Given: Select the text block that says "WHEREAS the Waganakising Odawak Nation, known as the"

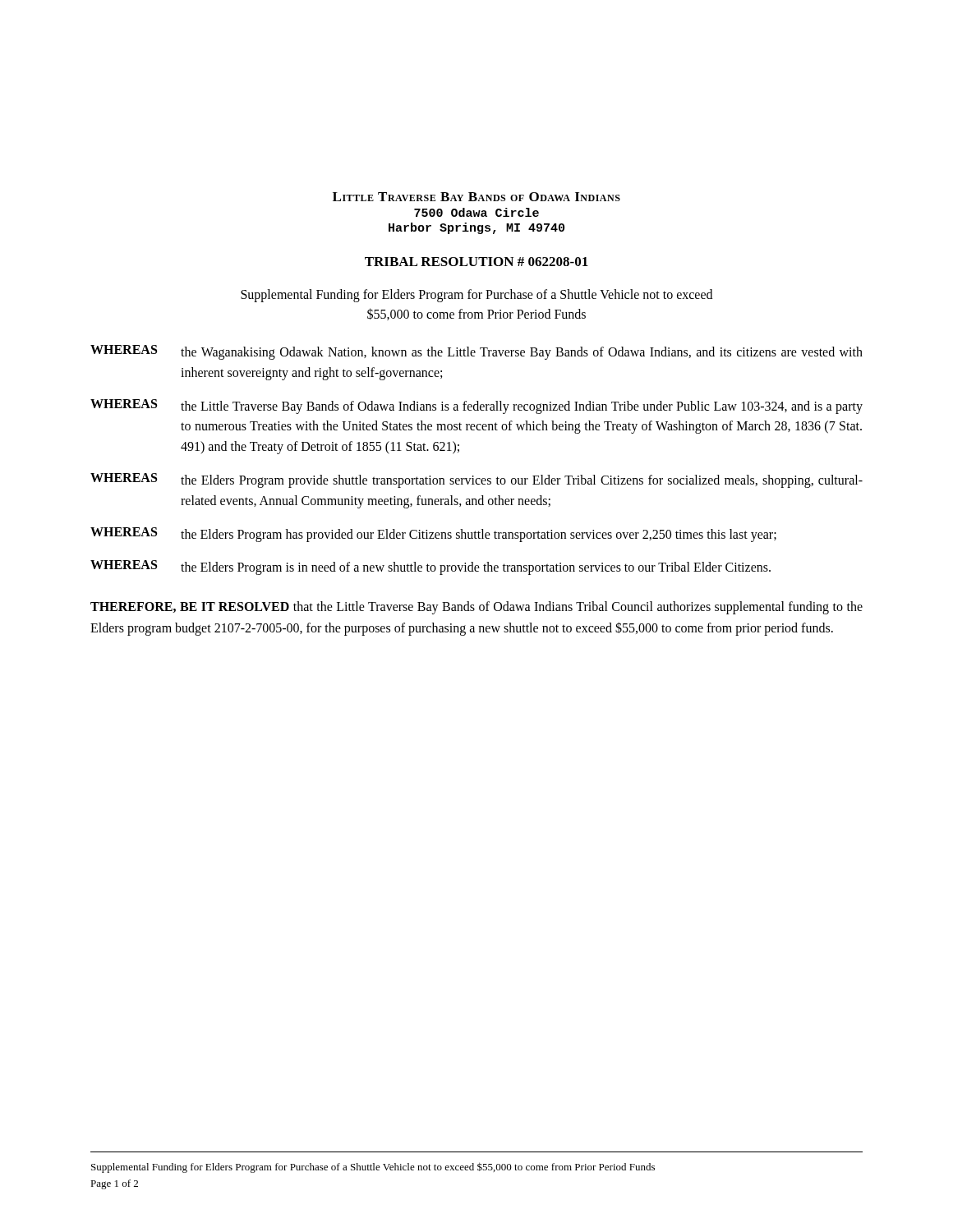Looking at the screenshot, I should [x=476, y=363].
